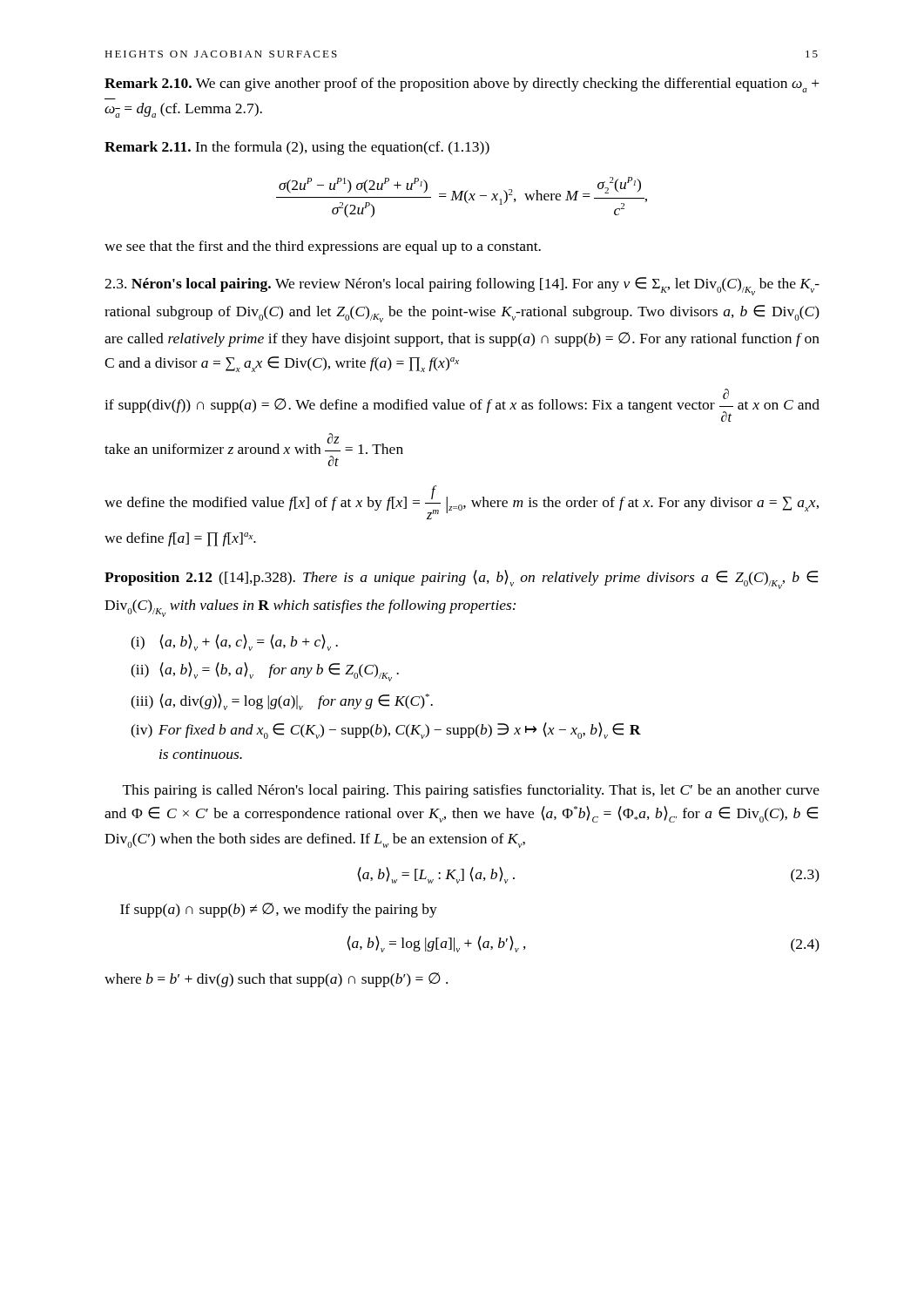Select the formula that says "σ(2uP − uP1) σ(2uP + uP1) σ2(2uP)"
The height and width of the screenshot is (1307, 924).
click(x=462, y=197)
